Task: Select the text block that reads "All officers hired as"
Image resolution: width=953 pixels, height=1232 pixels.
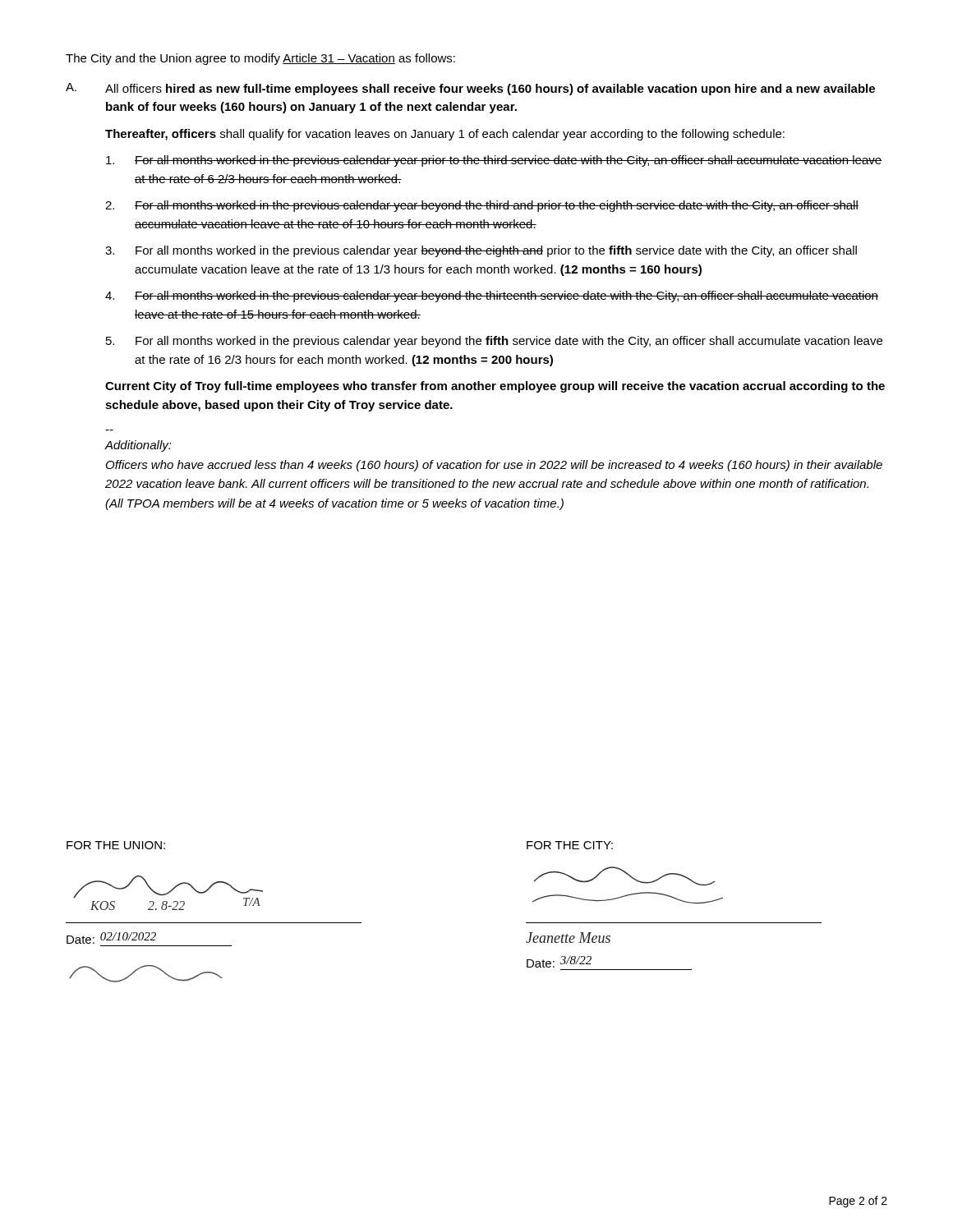Action: (490, 97)
